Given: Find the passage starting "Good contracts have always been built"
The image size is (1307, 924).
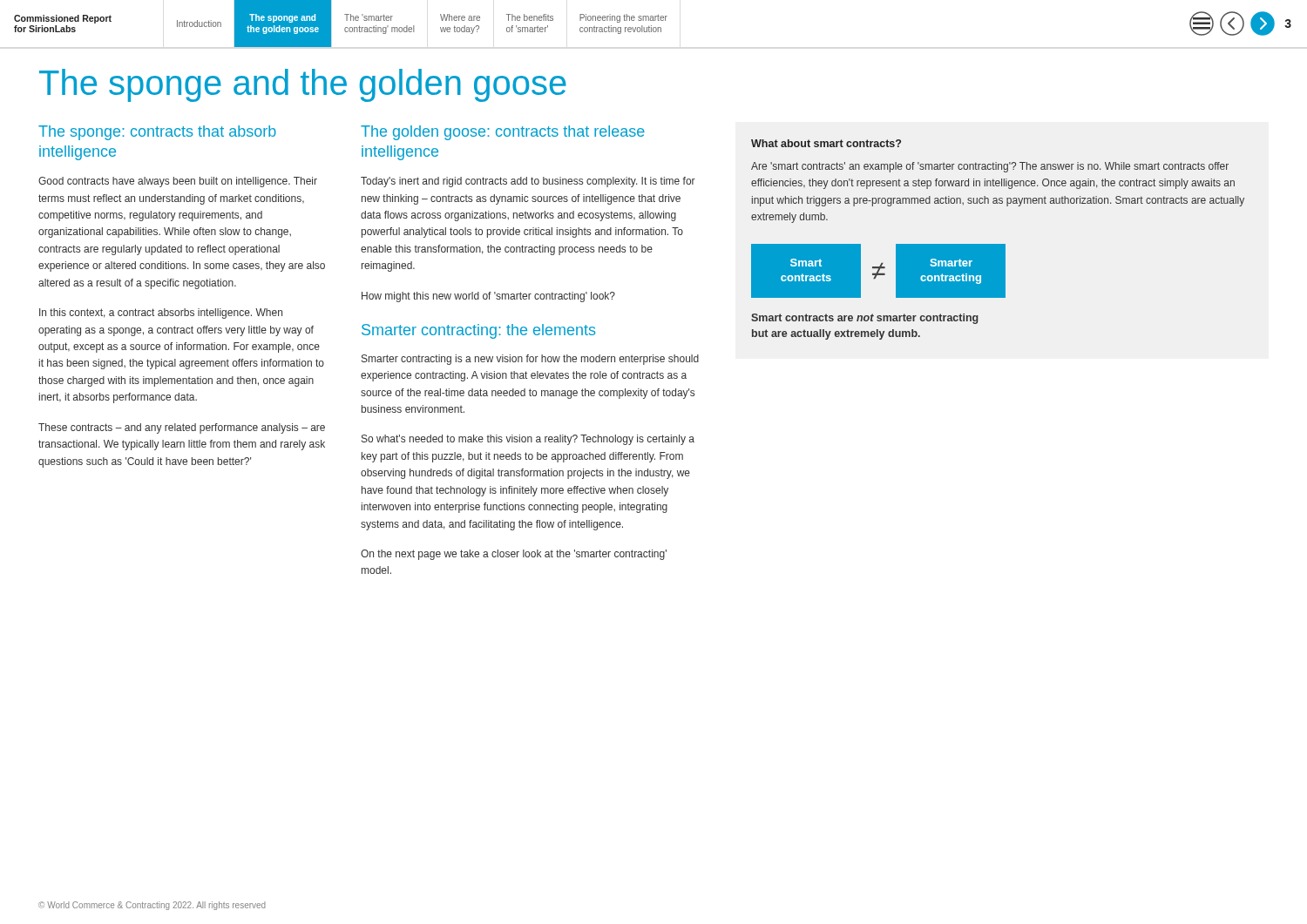Looking at the screenshot, I should [182, 232].
